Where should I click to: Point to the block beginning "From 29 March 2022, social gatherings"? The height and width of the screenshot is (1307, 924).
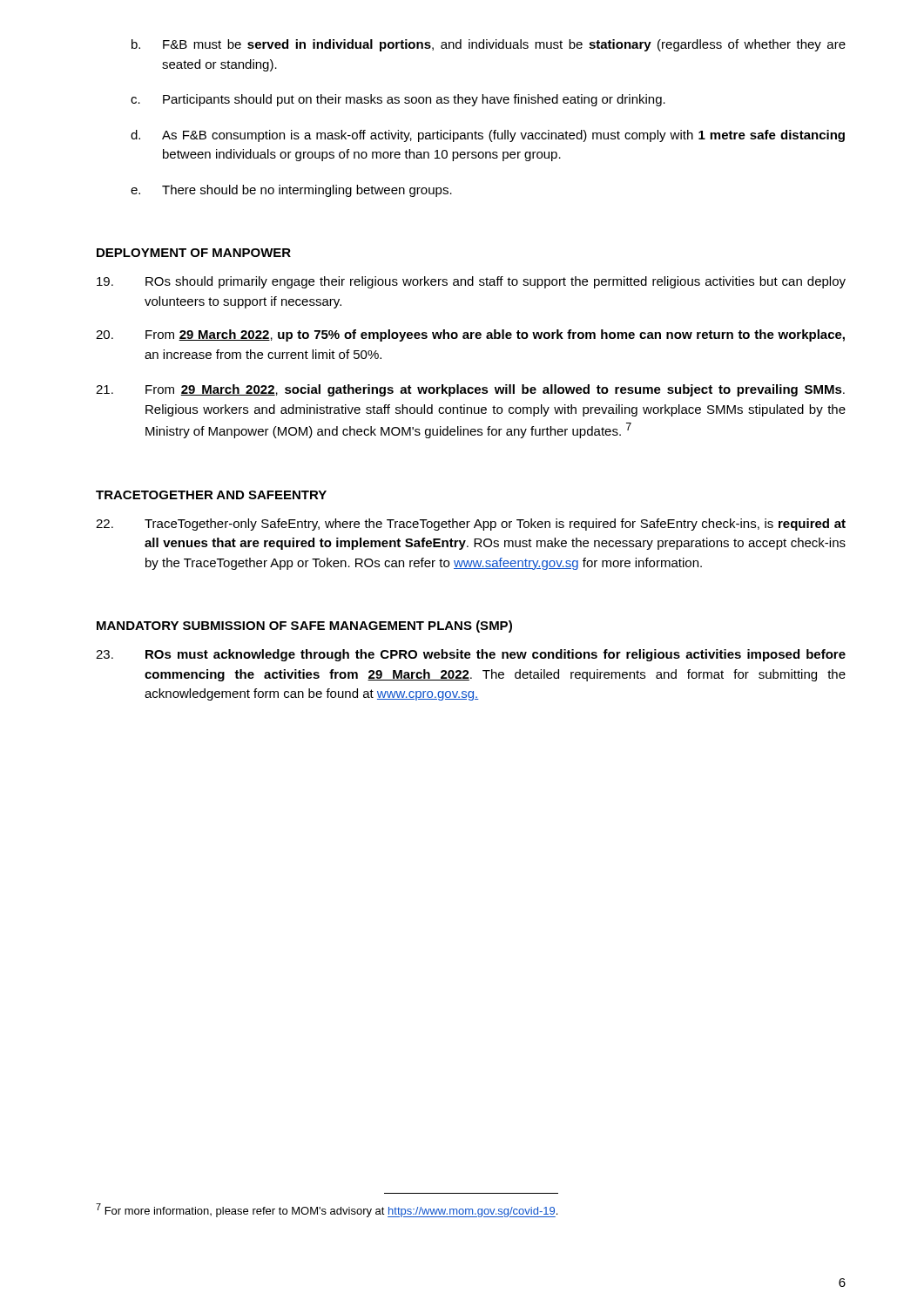pos(471,411)
